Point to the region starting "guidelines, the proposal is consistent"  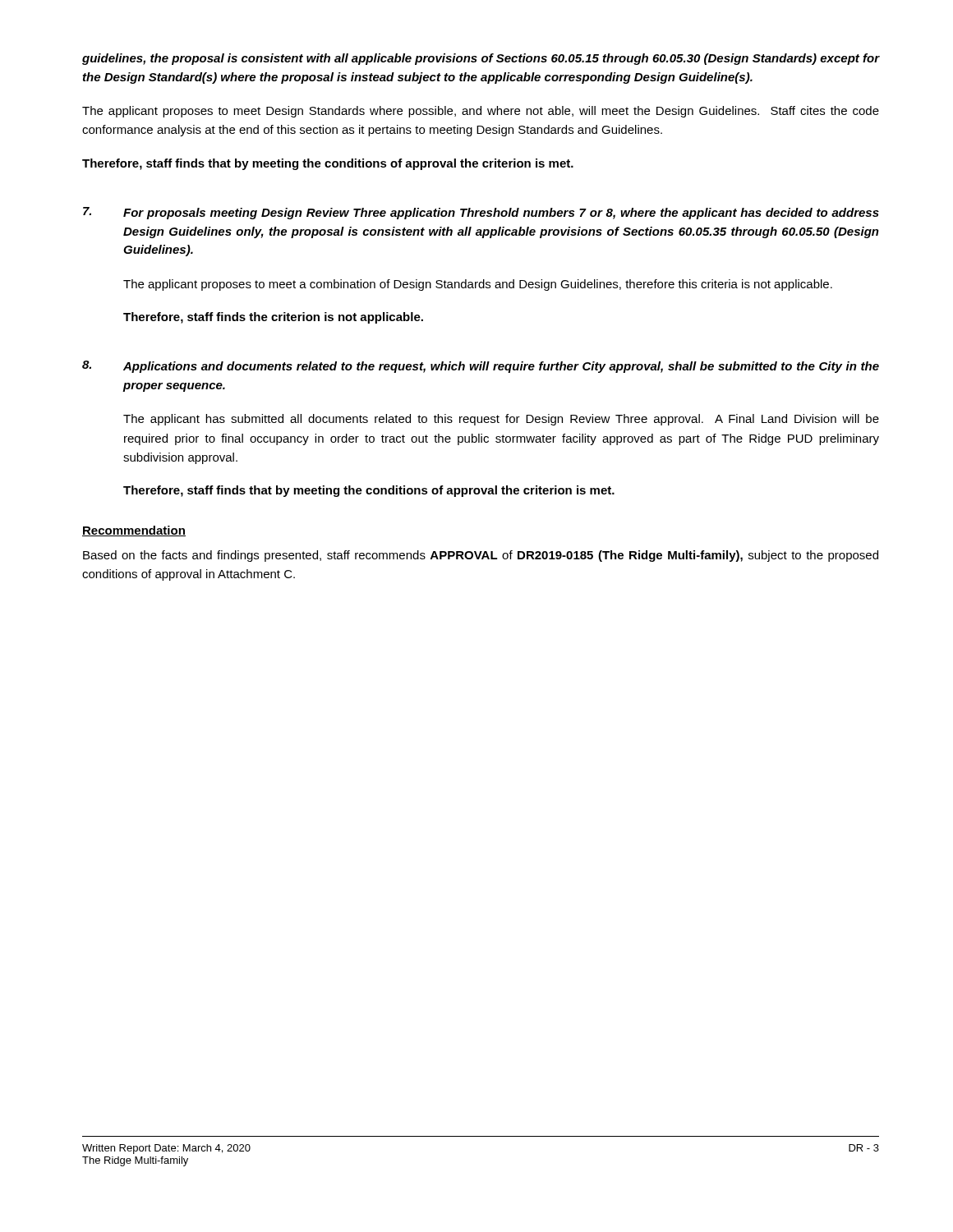(x=481, y=67)
